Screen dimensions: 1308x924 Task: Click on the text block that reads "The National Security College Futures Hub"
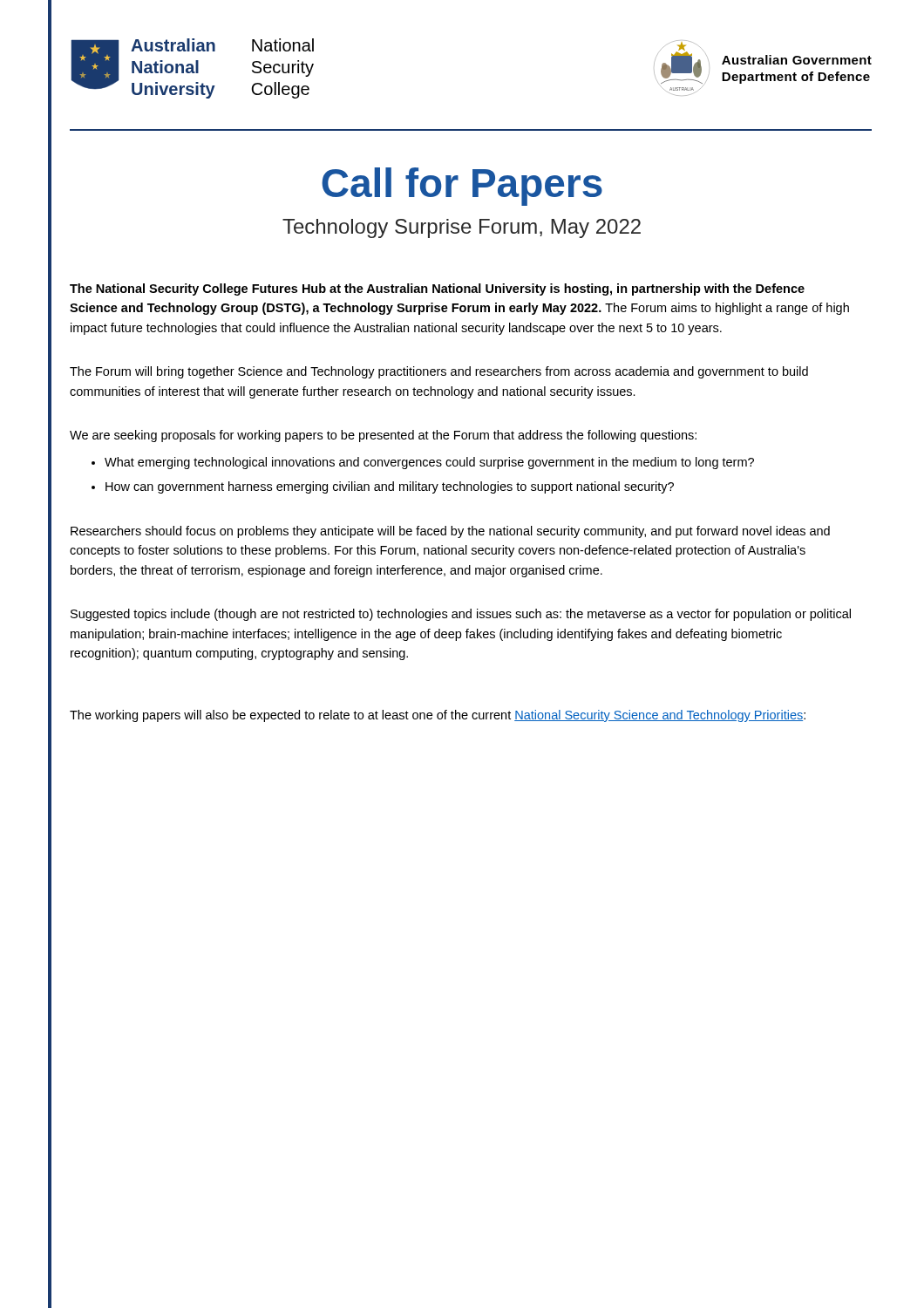pyautogui.click(x=460, y=308)
